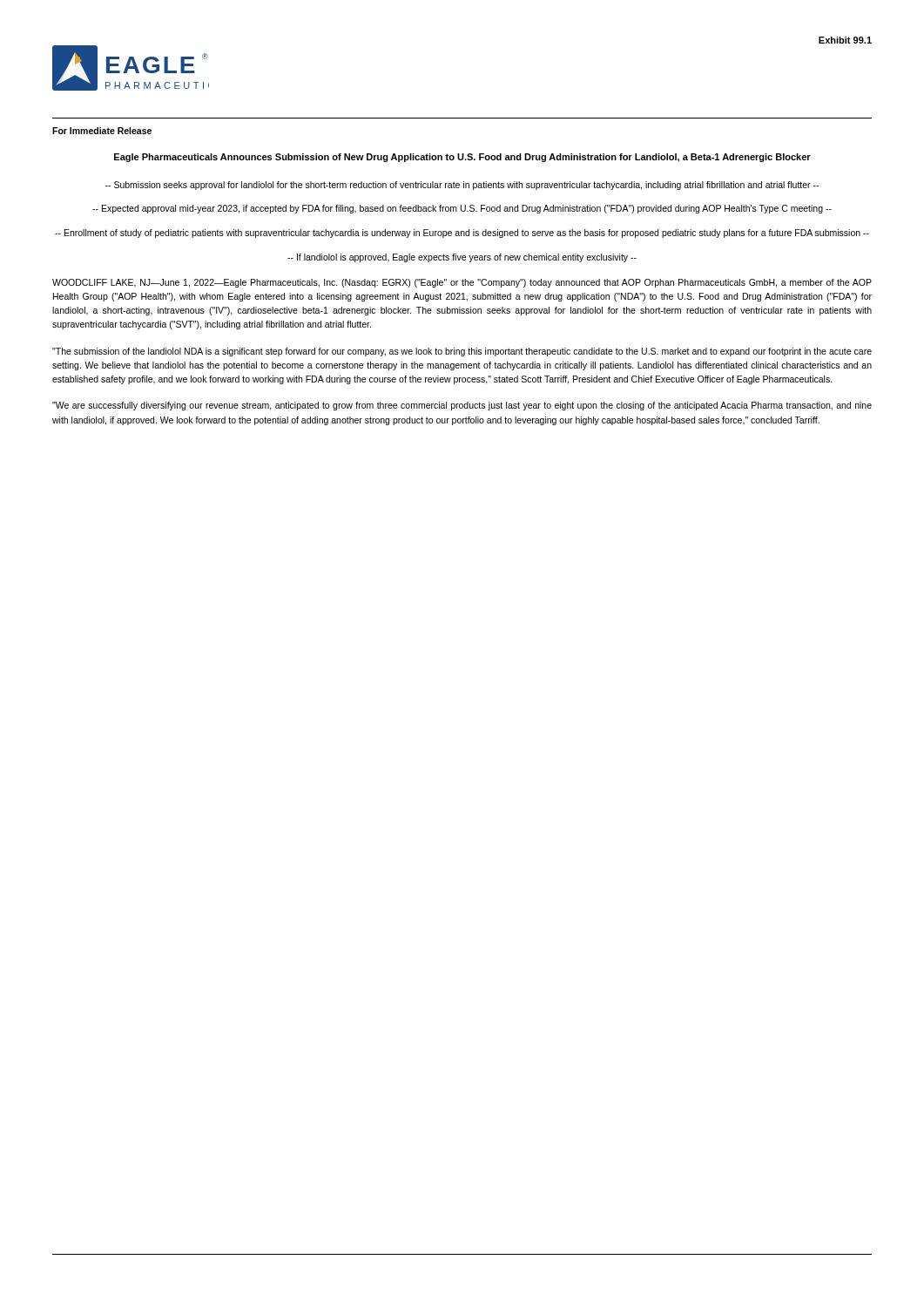
Task: Find the list item with the text "-- Enrollment of study of"
Action: tap(462, 233)
